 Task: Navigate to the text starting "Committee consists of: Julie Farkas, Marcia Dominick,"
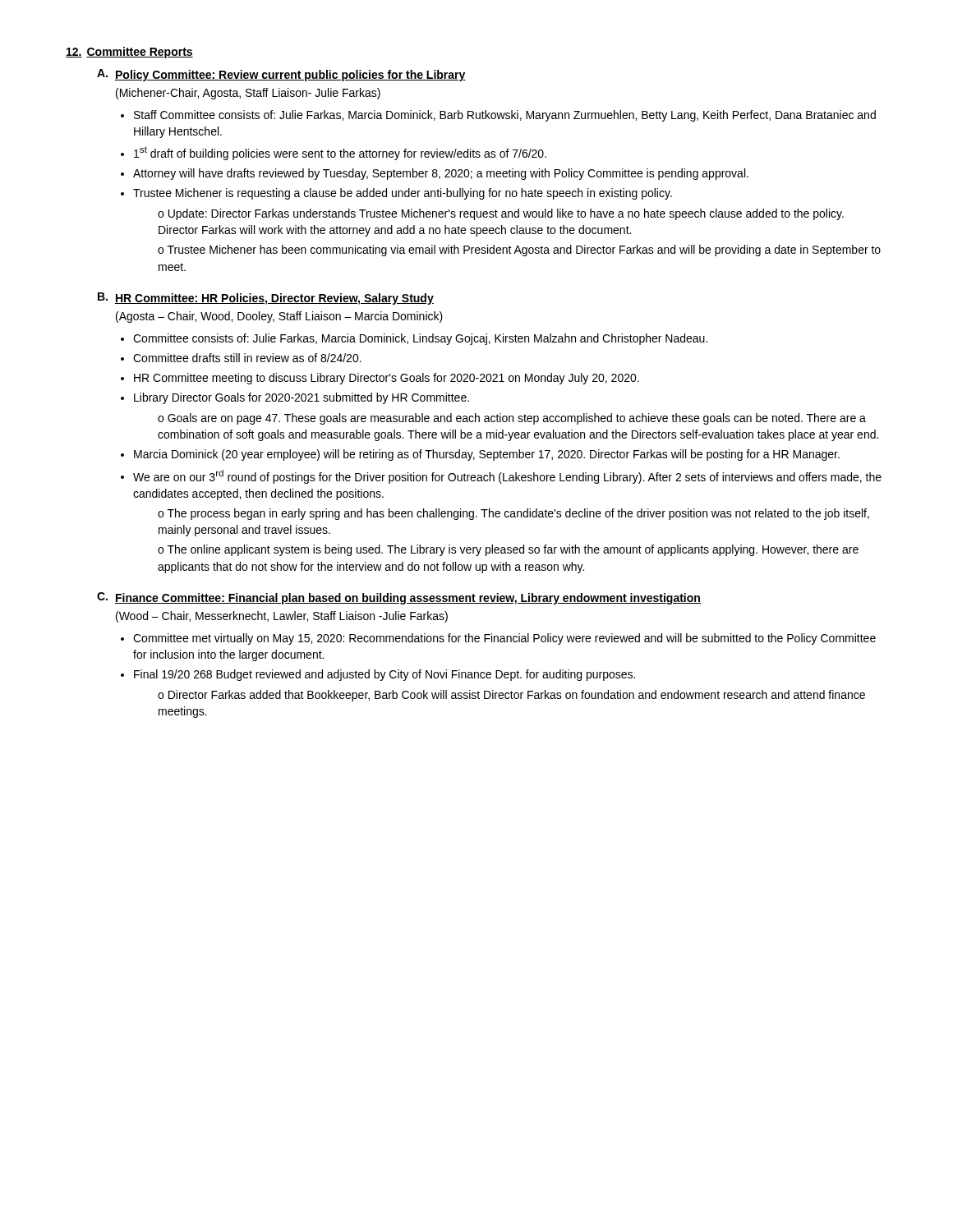(421, 338)
